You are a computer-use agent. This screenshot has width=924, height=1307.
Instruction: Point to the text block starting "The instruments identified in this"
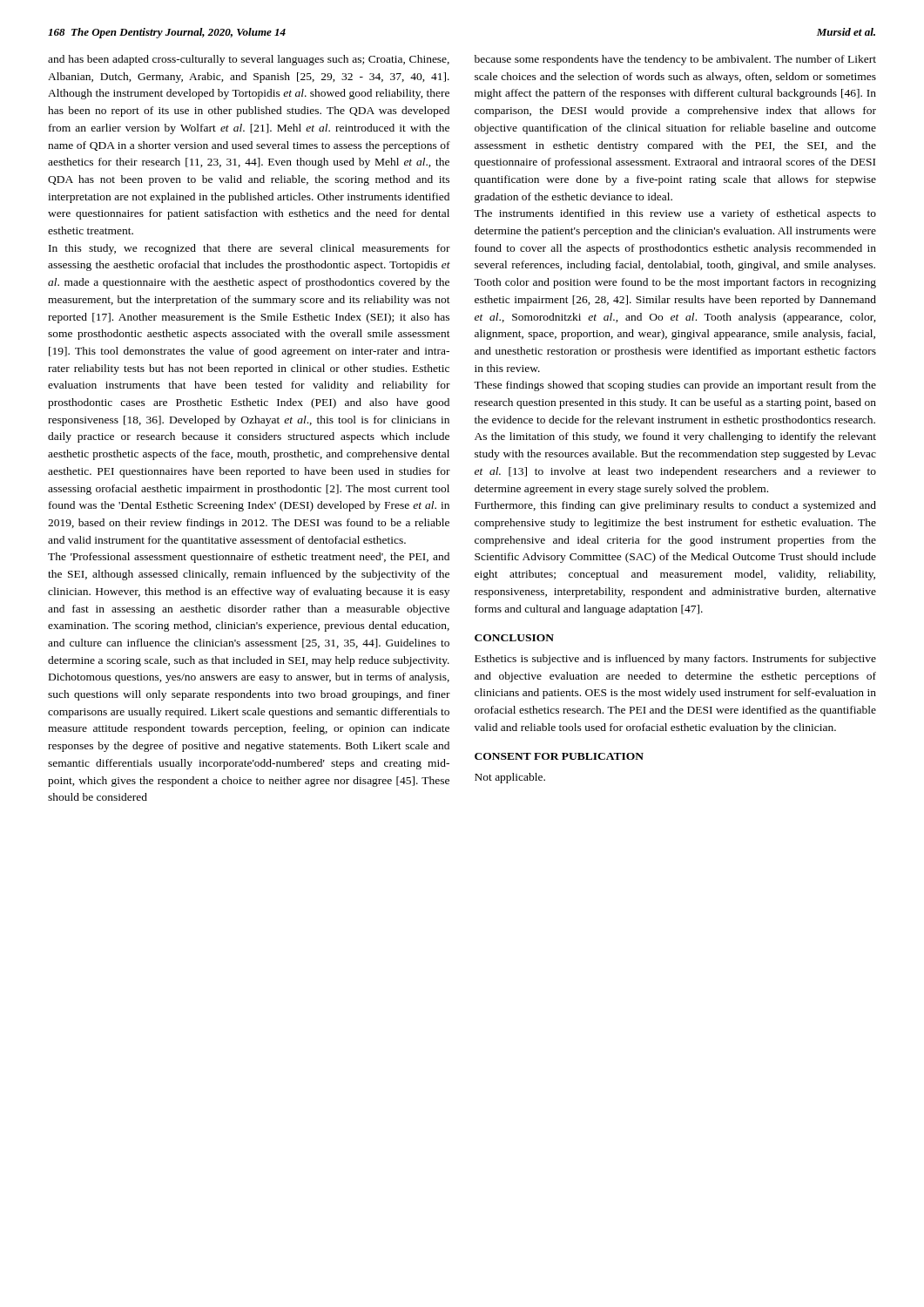point(675,291)
